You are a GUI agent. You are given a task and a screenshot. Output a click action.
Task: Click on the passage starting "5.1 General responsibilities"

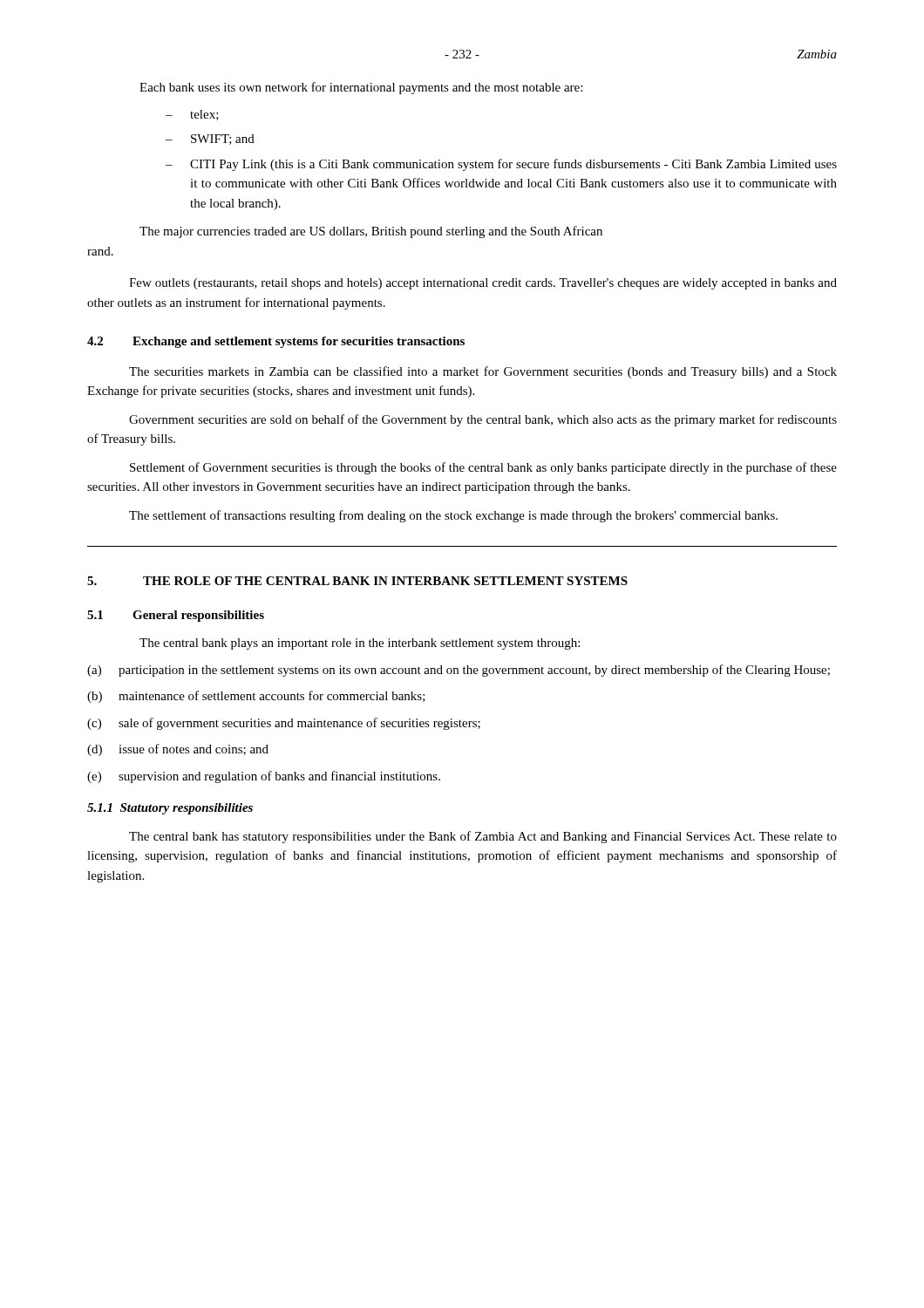176,614
